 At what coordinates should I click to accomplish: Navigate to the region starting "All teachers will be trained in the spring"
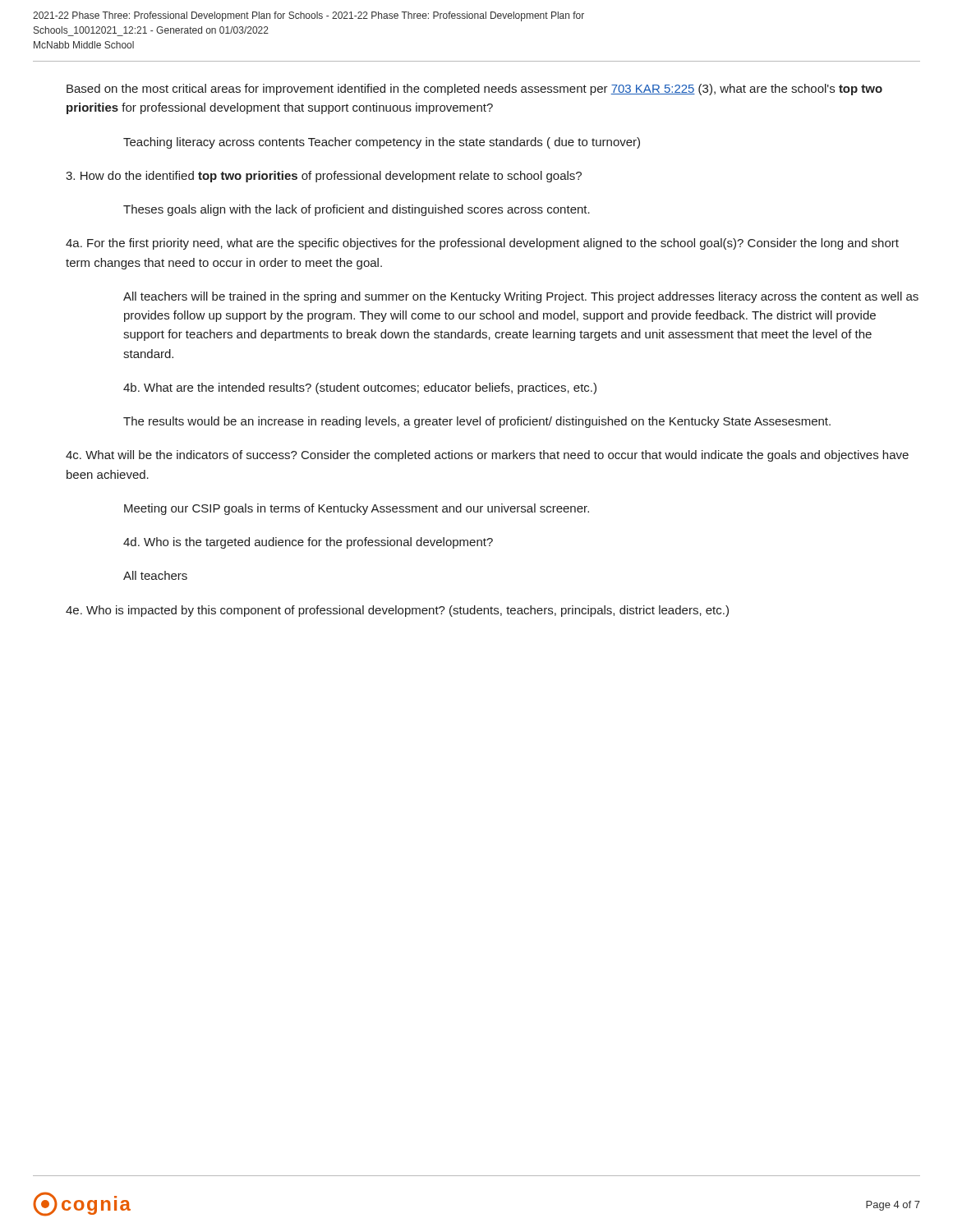(521, 325)
